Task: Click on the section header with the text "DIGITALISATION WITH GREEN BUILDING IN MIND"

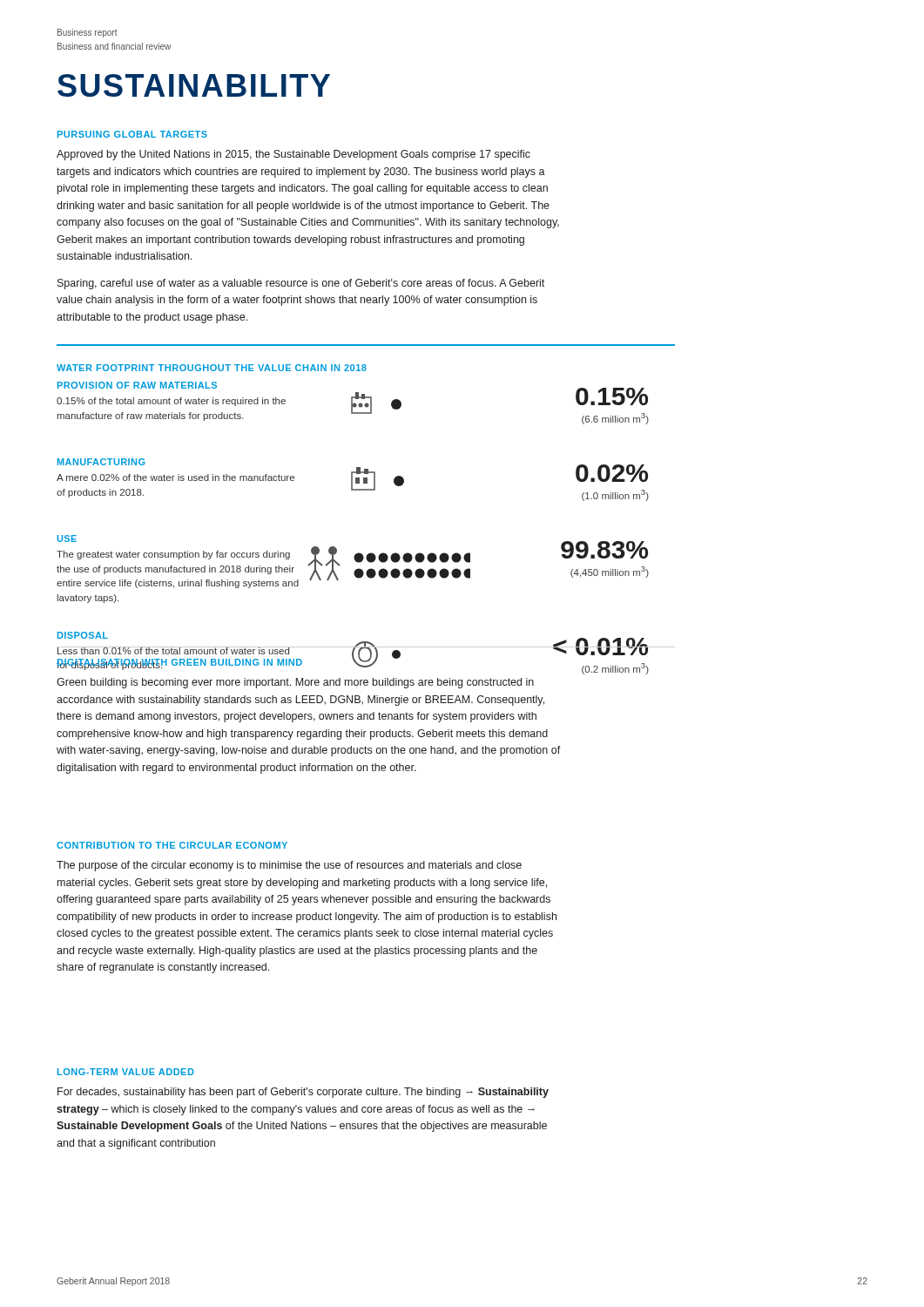Action: pyautogui.click(x=180, y=662)
